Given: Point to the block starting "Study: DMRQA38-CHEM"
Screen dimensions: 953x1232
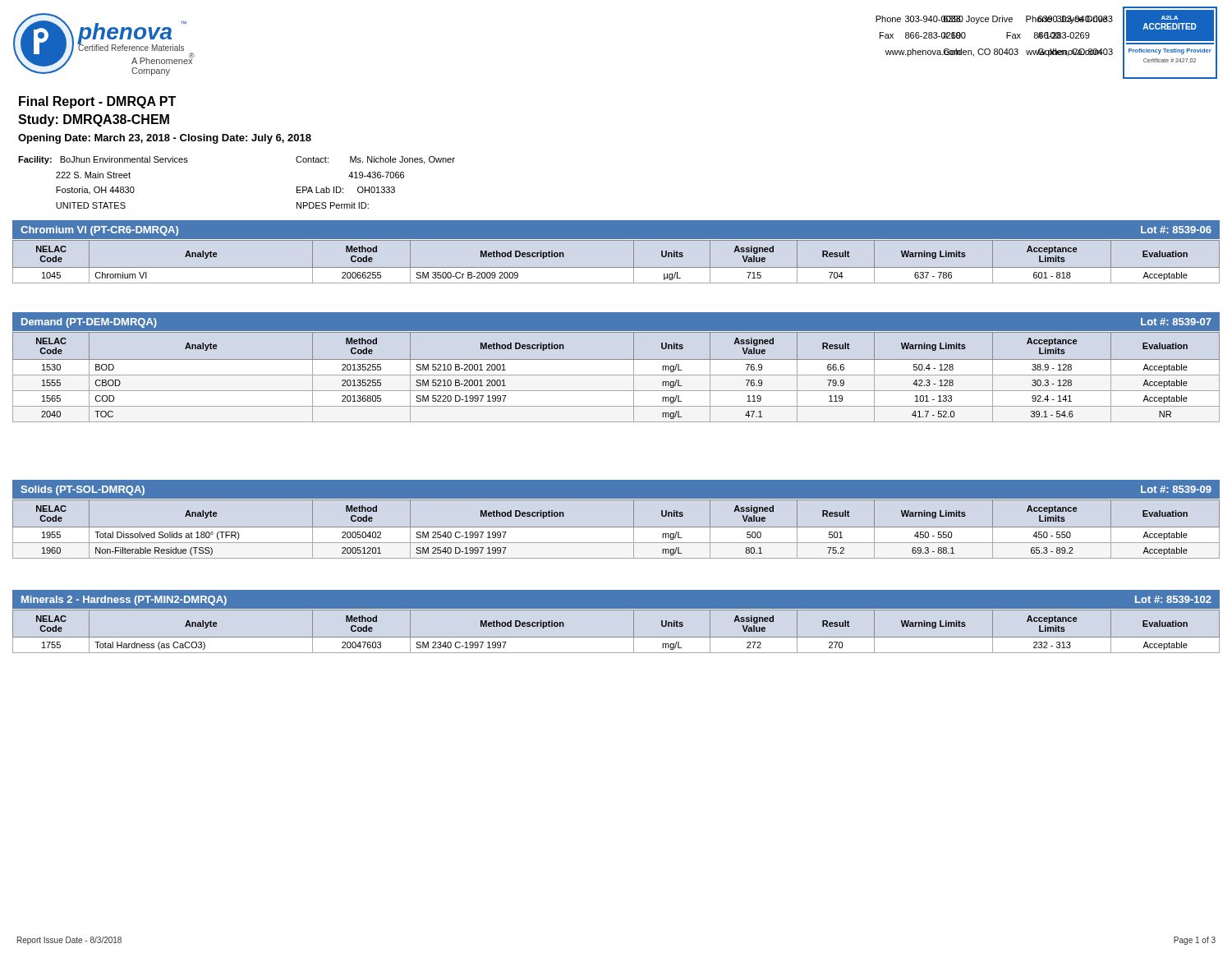Looking at the screenshot, I should (94, 120).
